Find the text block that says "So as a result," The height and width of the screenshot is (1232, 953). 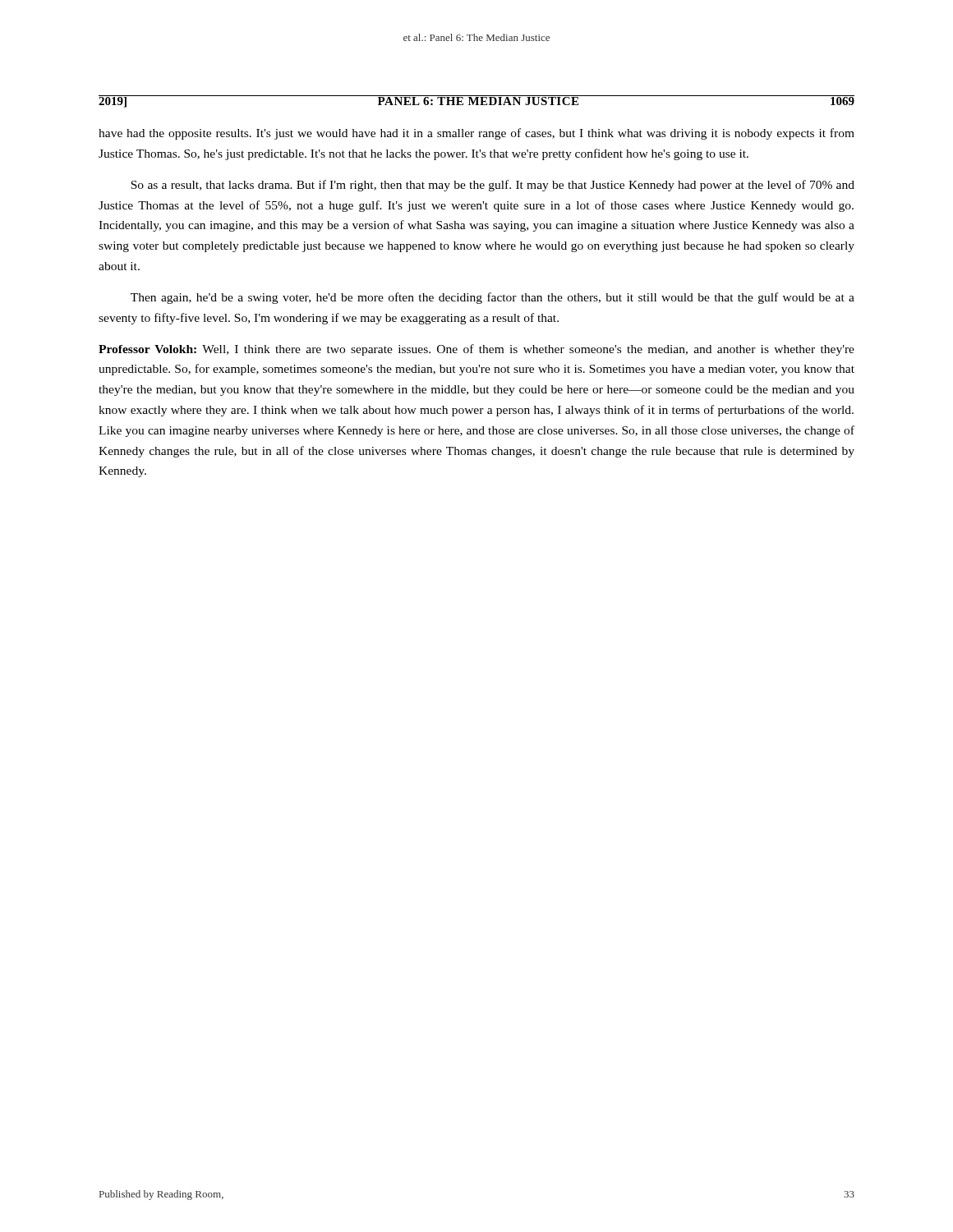coord(476,226)
